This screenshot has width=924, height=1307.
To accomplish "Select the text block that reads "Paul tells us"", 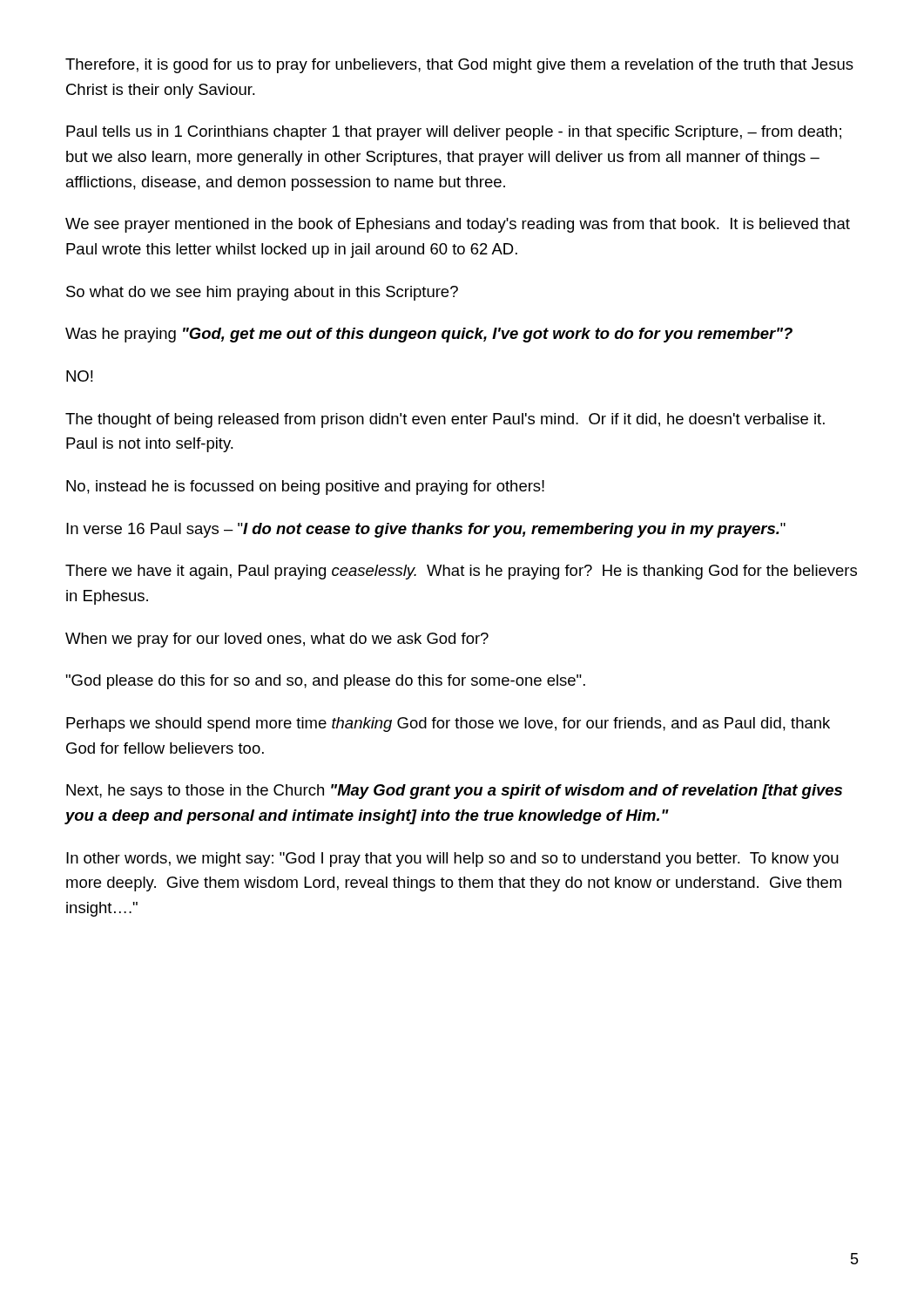I will [454, 156].
